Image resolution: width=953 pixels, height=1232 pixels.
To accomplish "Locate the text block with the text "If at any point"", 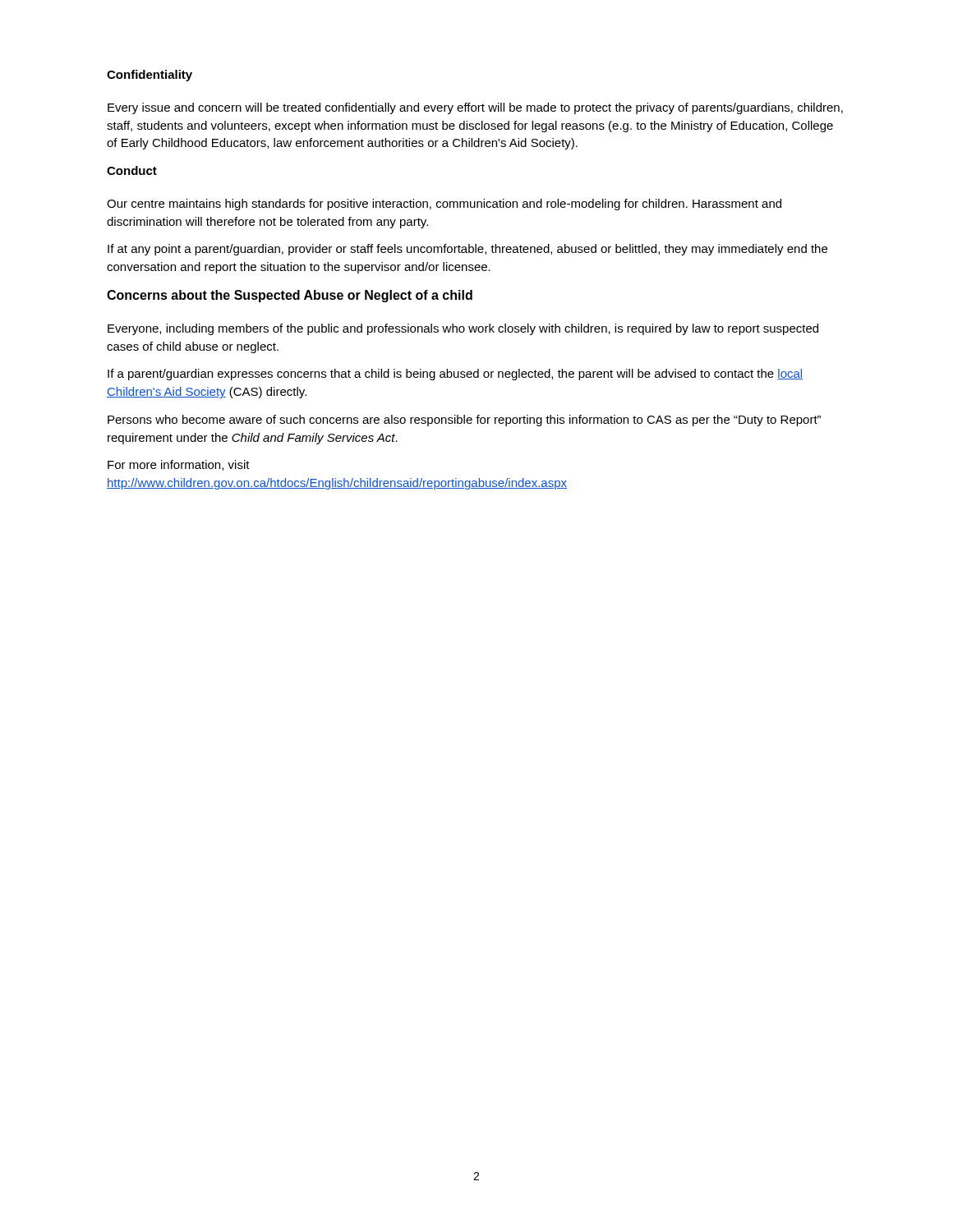I will coord(476,258).
